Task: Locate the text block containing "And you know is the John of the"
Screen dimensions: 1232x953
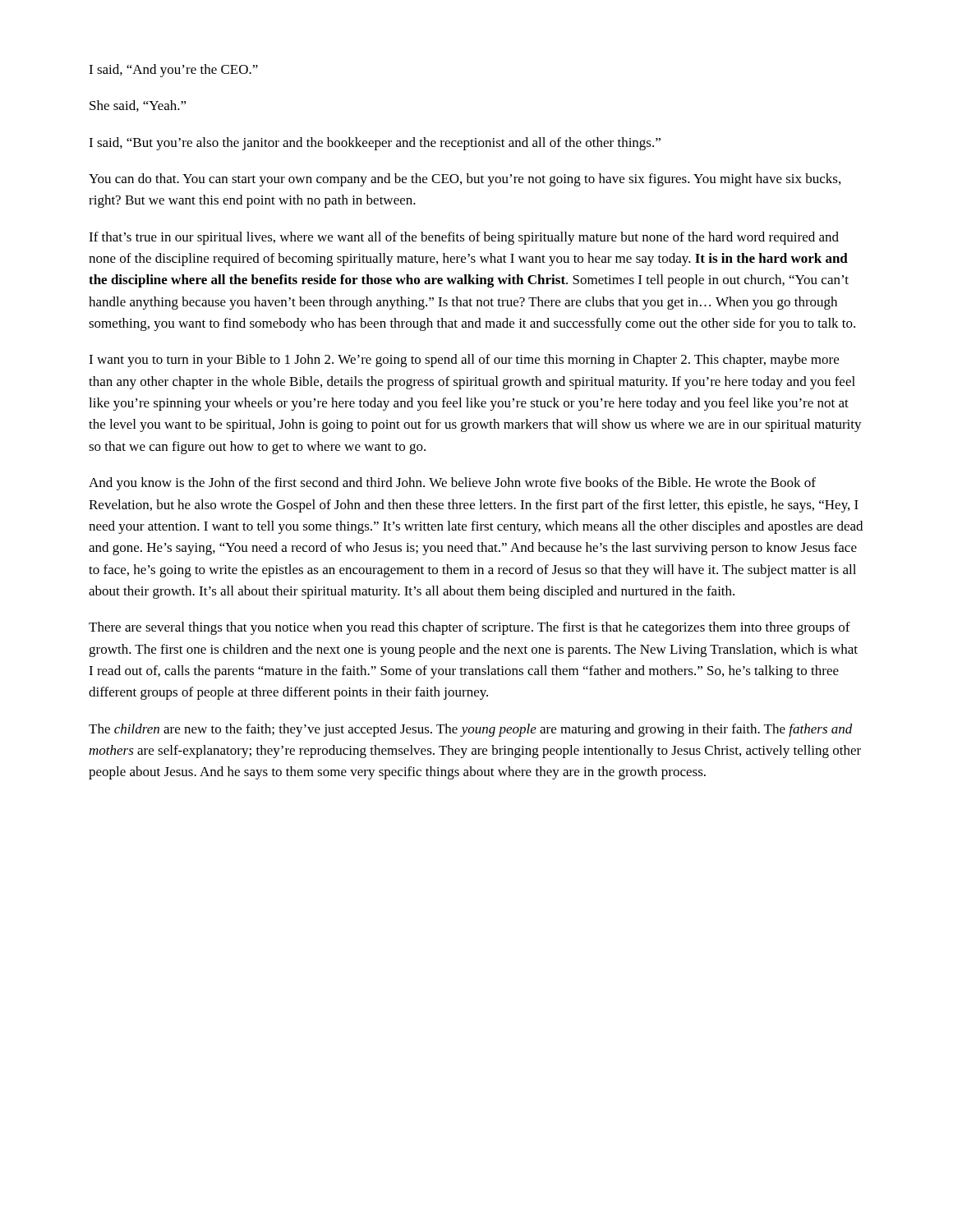Action: click(476, 537)
